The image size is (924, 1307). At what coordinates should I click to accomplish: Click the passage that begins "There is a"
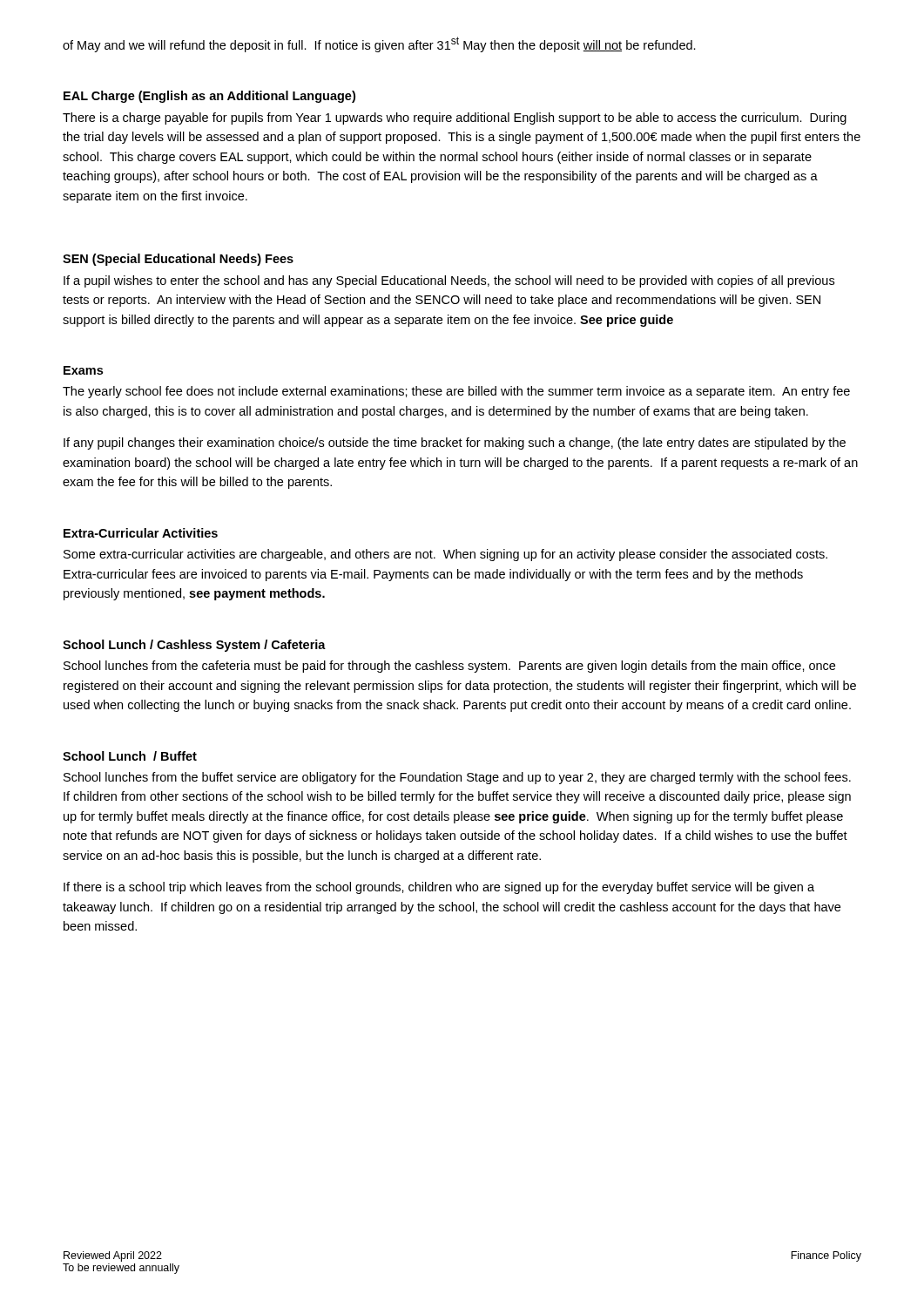coord(462,157)
